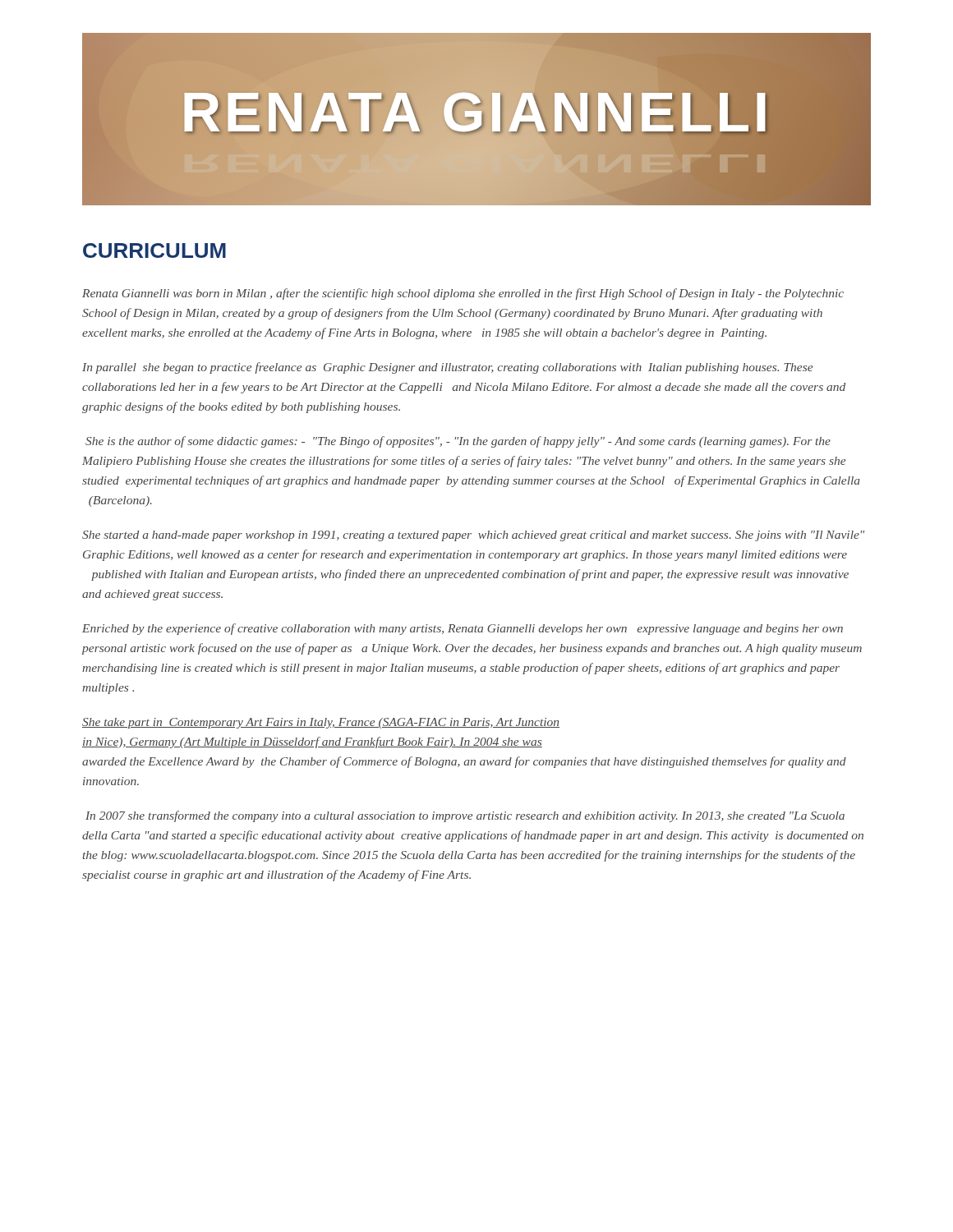Locate the text block that reads "She is the author of"

tap(476, 471)
